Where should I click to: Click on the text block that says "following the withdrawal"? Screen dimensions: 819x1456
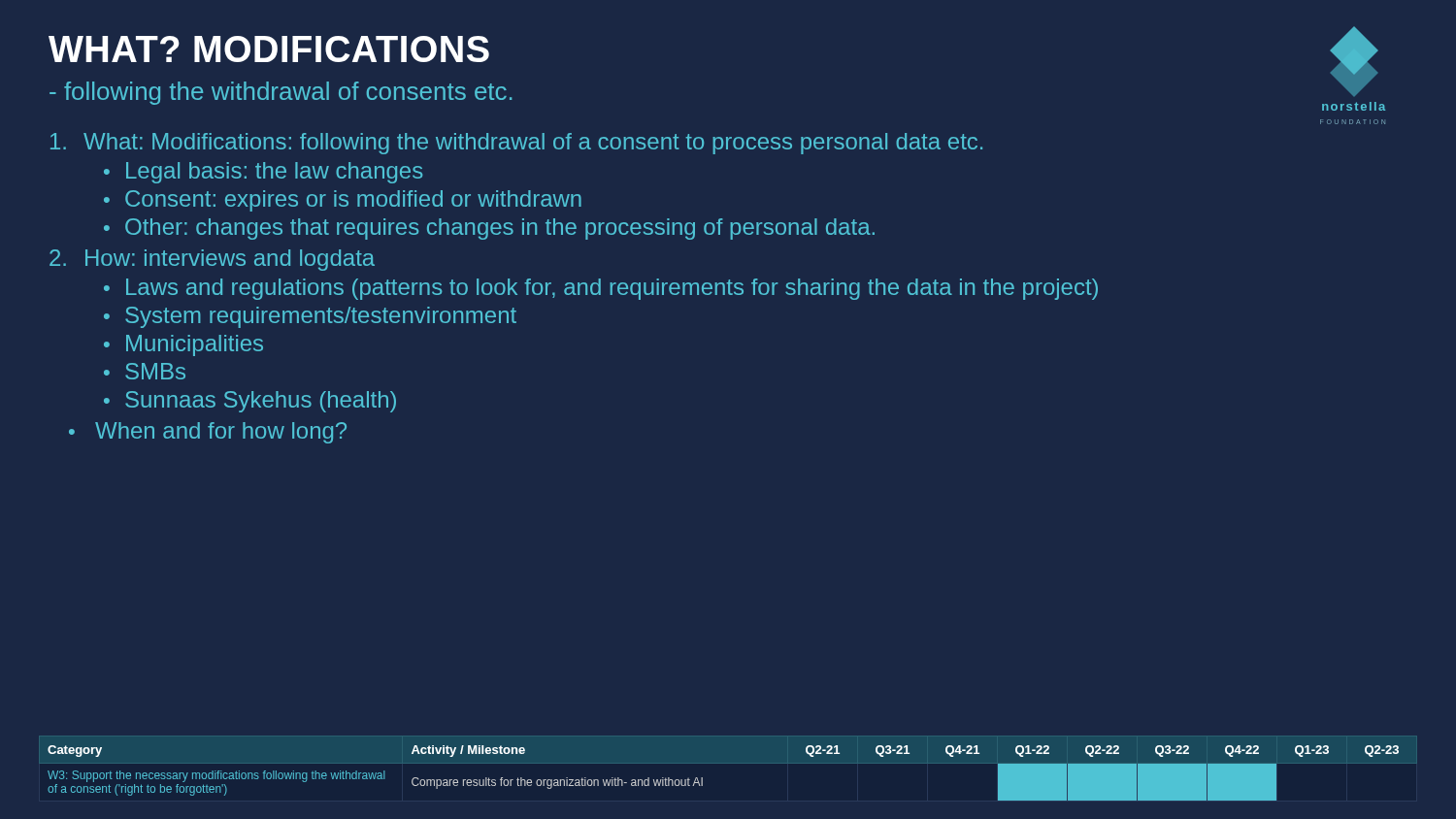coord(281,91)
